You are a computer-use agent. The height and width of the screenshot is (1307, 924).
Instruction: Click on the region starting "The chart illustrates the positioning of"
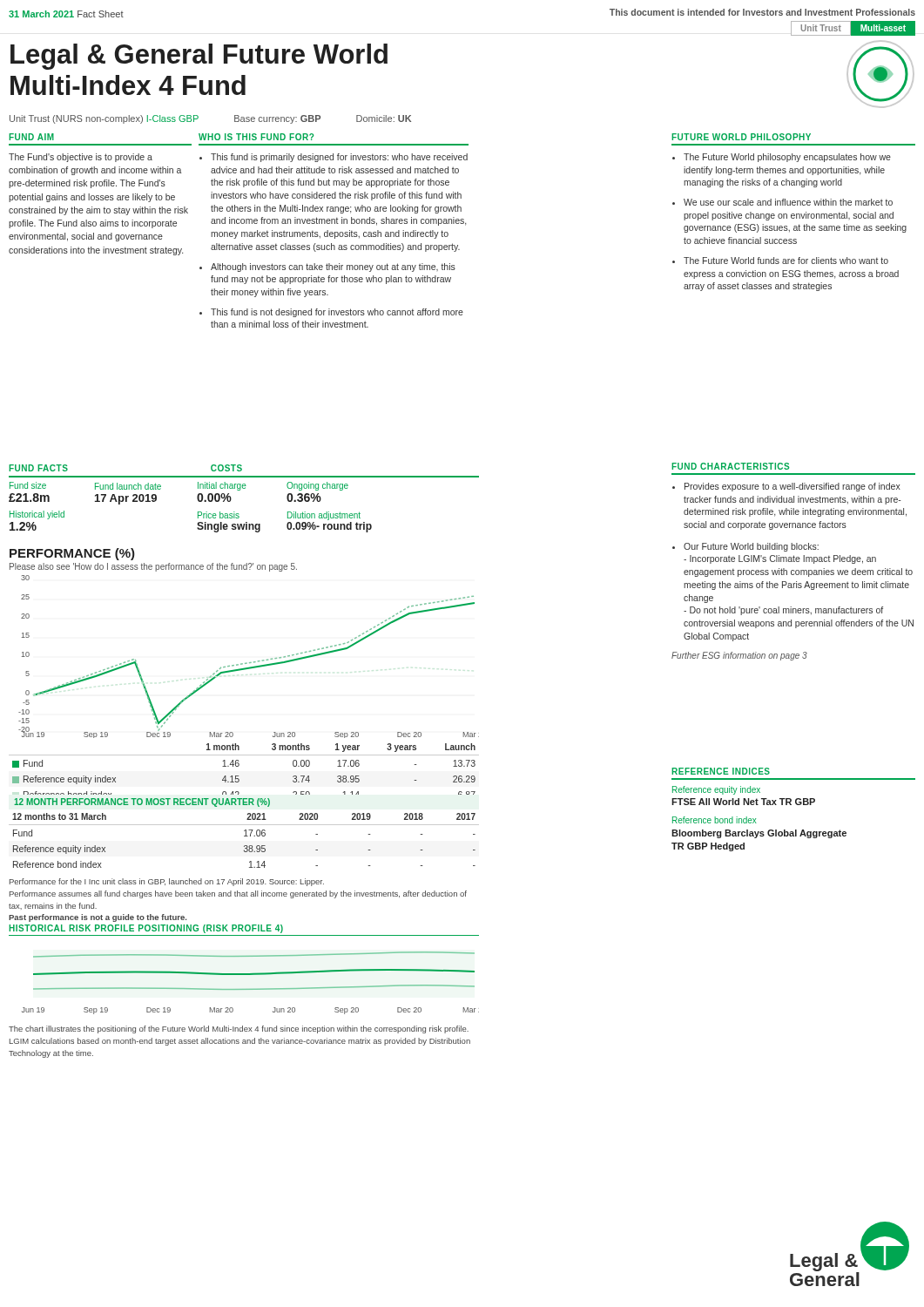click(240, 1041)
